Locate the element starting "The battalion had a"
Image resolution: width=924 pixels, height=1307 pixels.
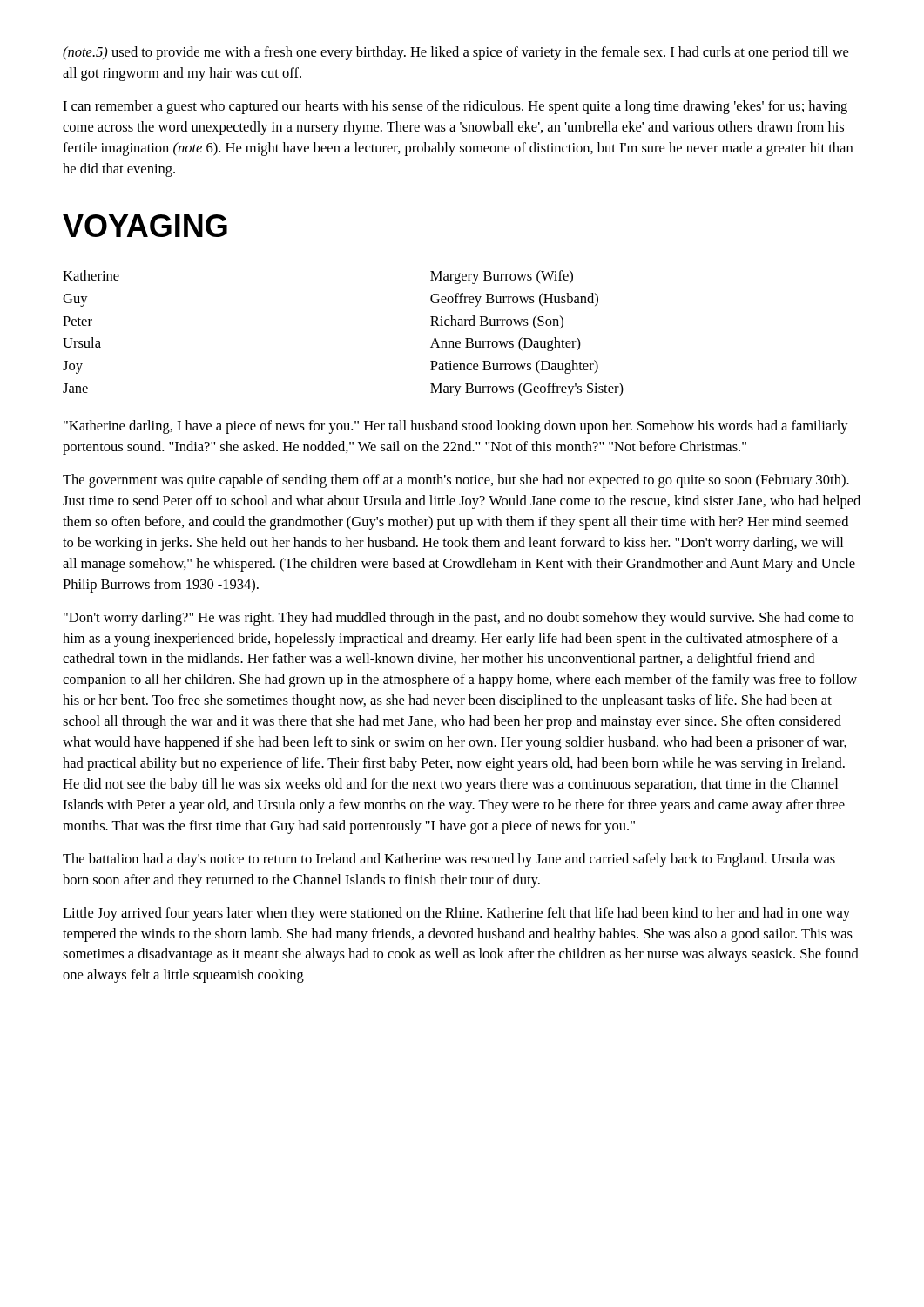449,869
